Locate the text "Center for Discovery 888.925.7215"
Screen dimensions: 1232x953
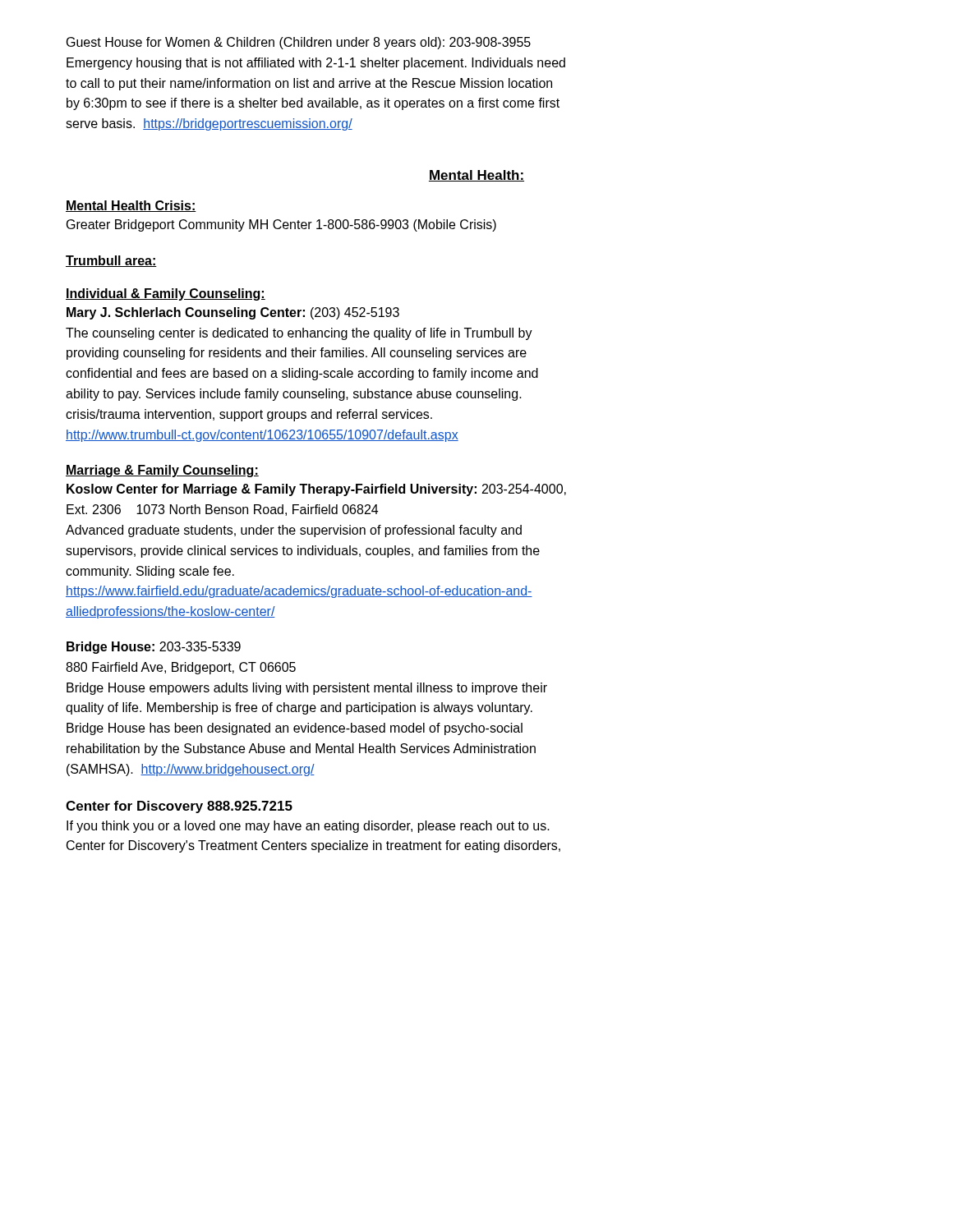[x=179, y=806]
